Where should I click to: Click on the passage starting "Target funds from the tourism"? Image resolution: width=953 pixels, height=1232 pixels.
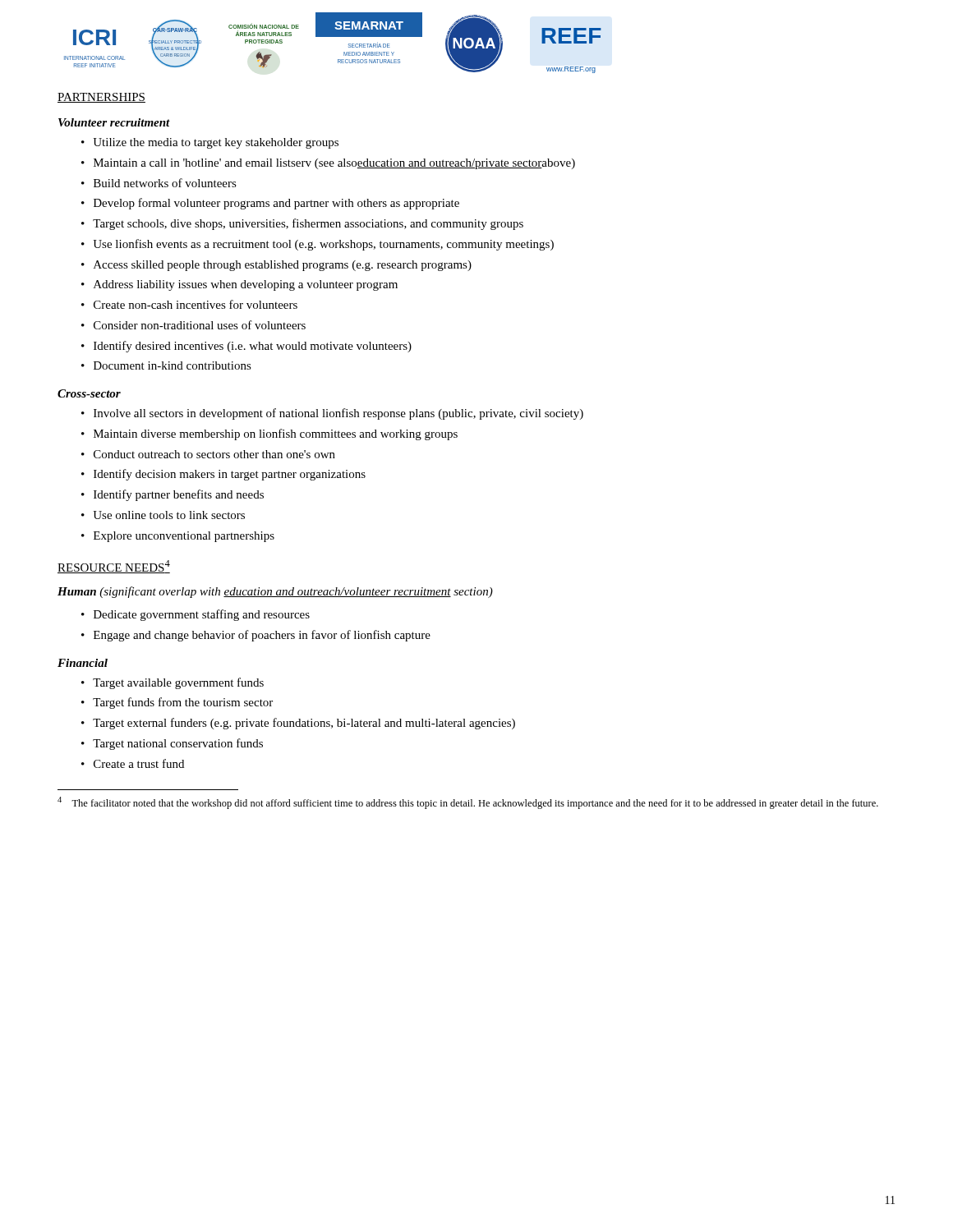[183, 702]
